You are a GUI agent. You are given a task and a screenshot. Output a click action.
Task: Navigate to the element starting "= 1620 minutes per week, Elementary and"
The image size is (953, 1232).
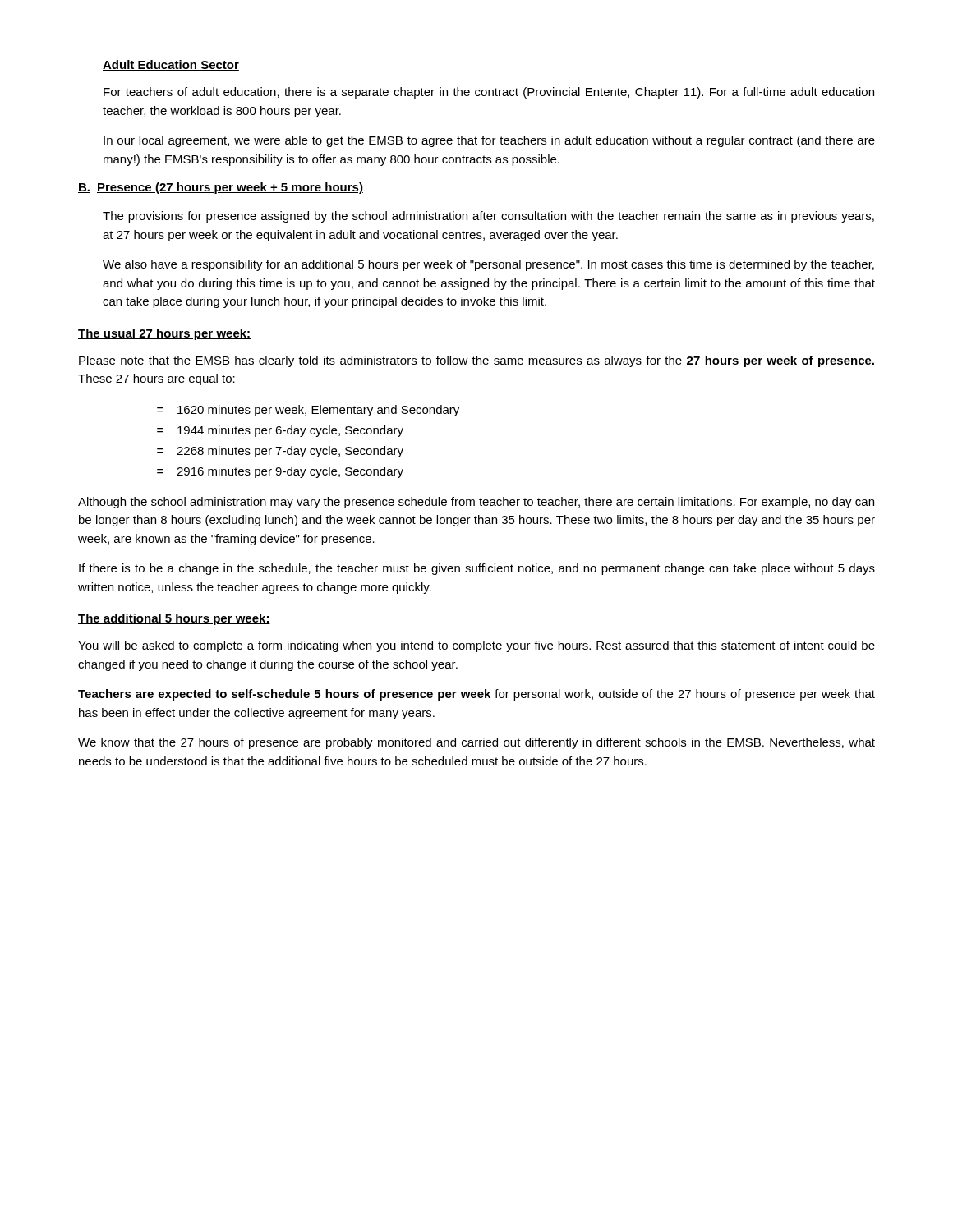[x=308, y=411]
